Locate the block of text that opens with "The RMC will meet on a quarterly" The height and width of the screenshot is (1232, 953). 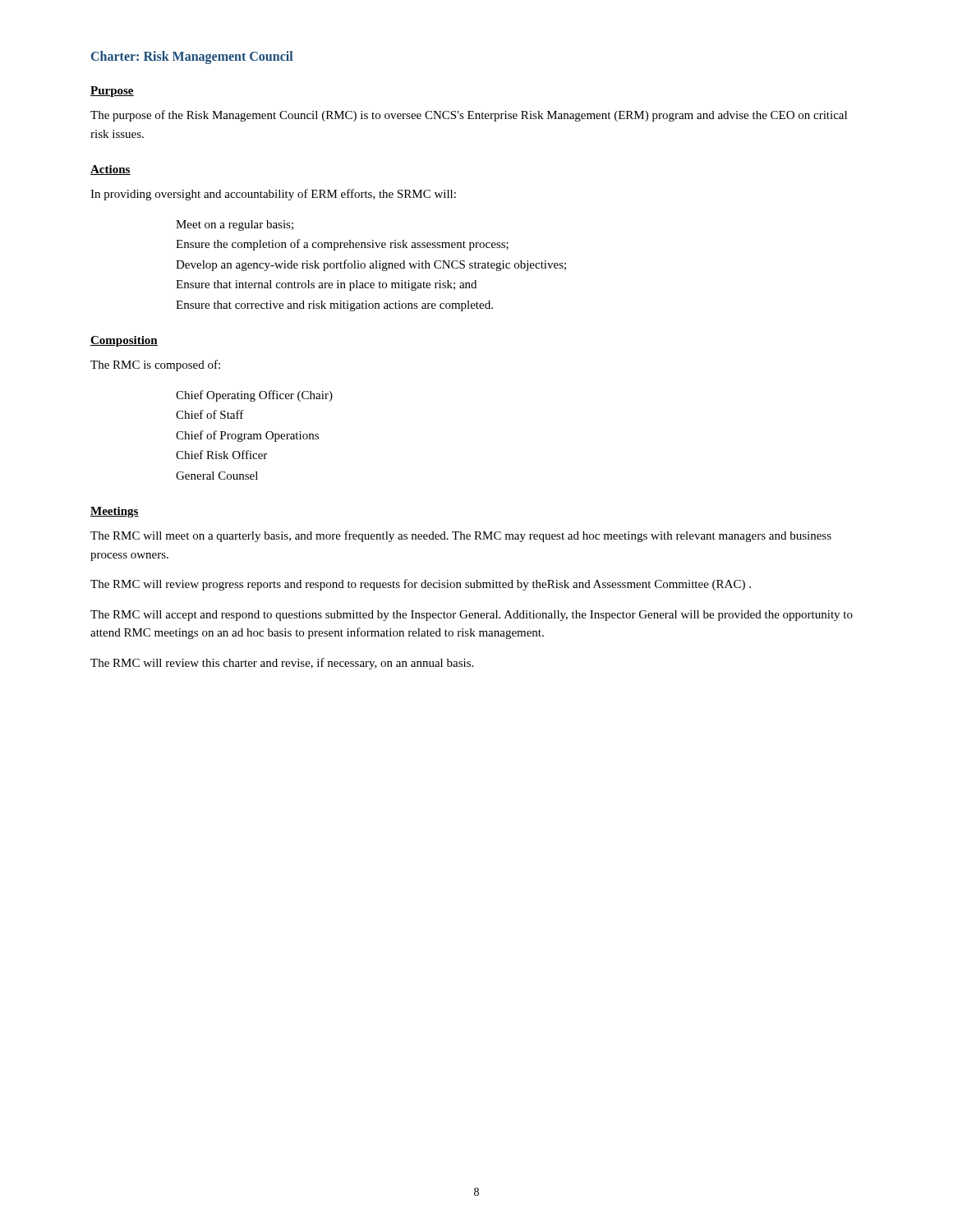tap(461, 545)
